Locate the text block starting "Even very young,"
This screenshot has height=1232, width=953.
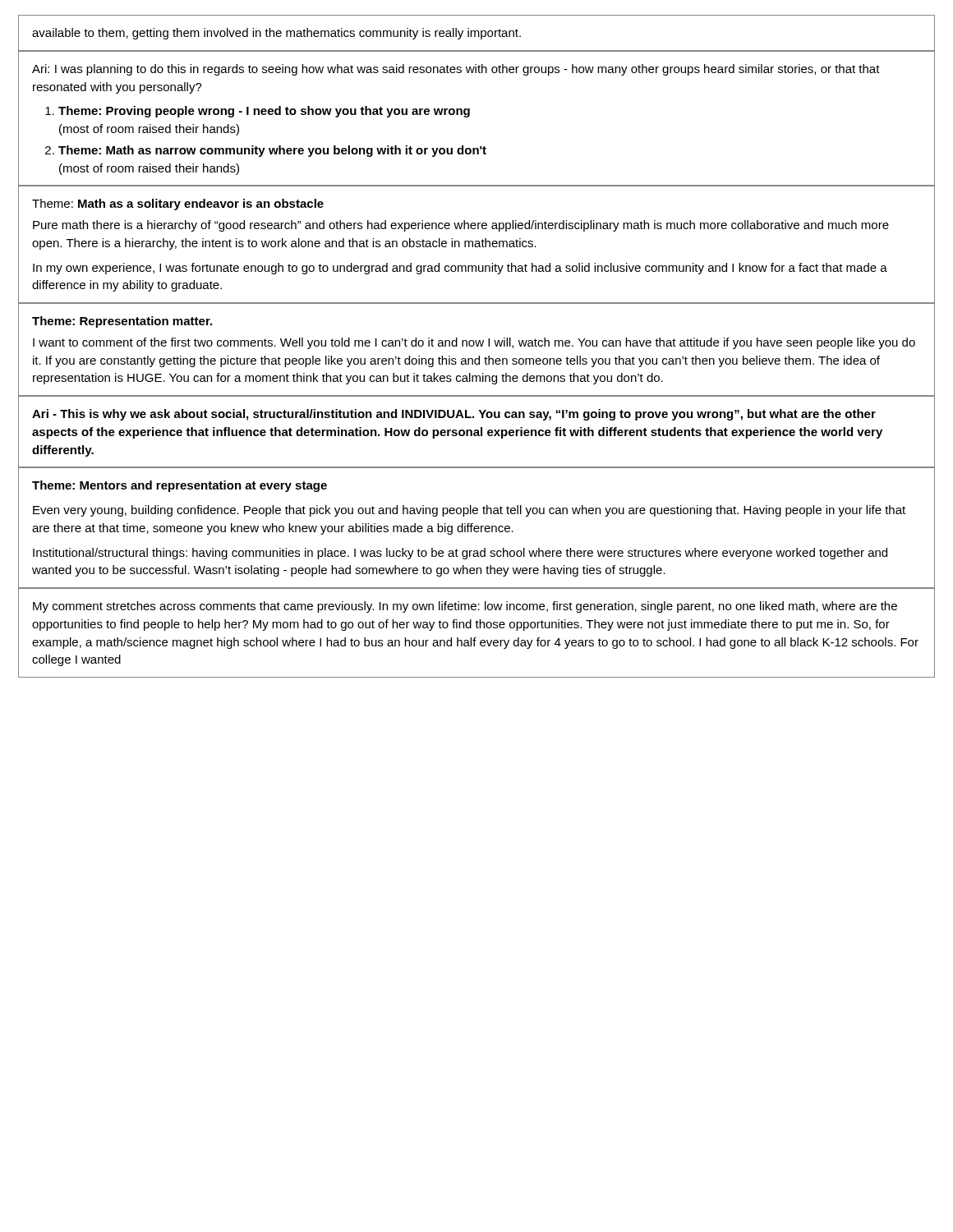click(476, 540)
